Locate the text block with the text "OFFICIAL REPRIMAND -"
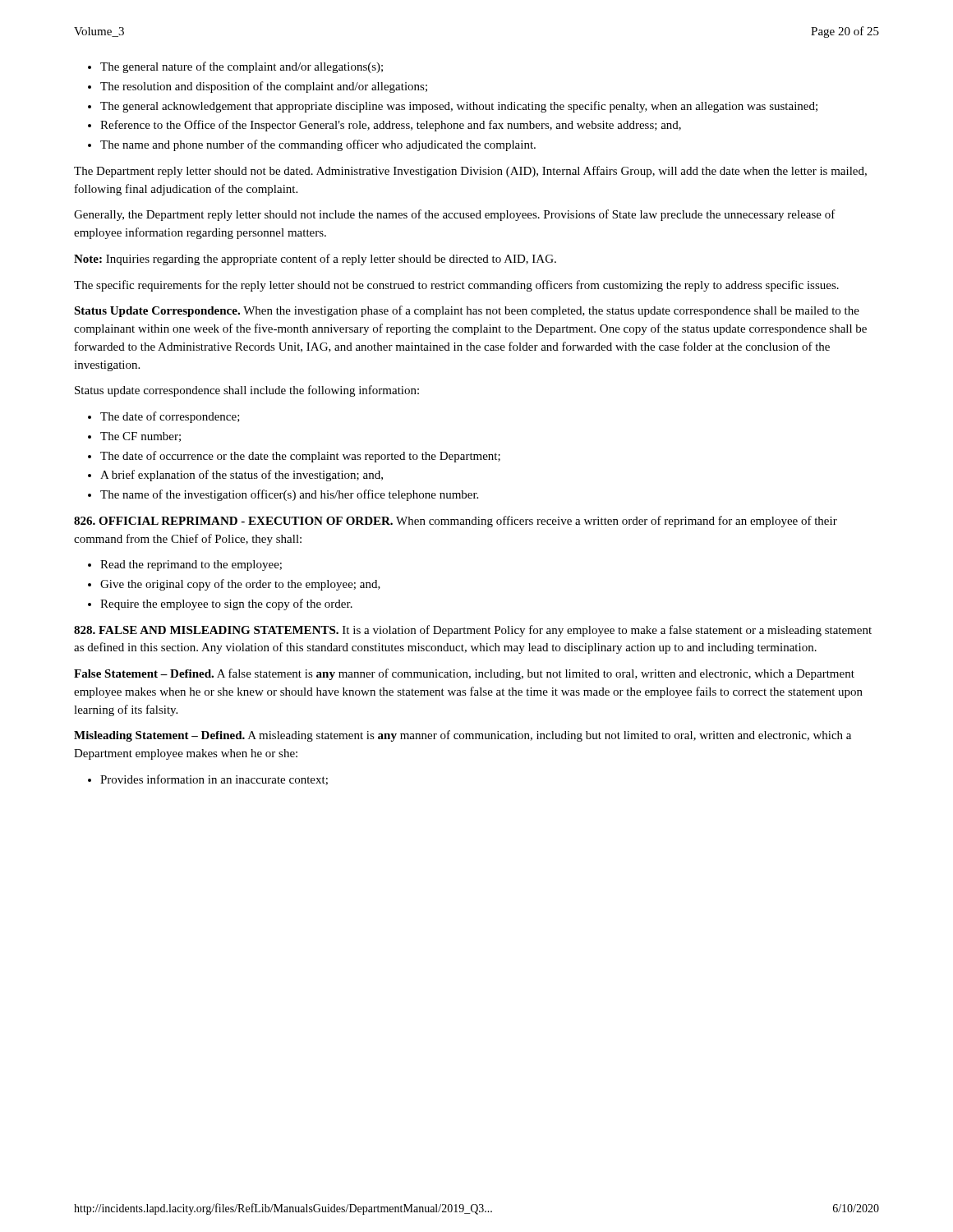The height and width of the screenshot is (1232, 953). coord(476,530)
